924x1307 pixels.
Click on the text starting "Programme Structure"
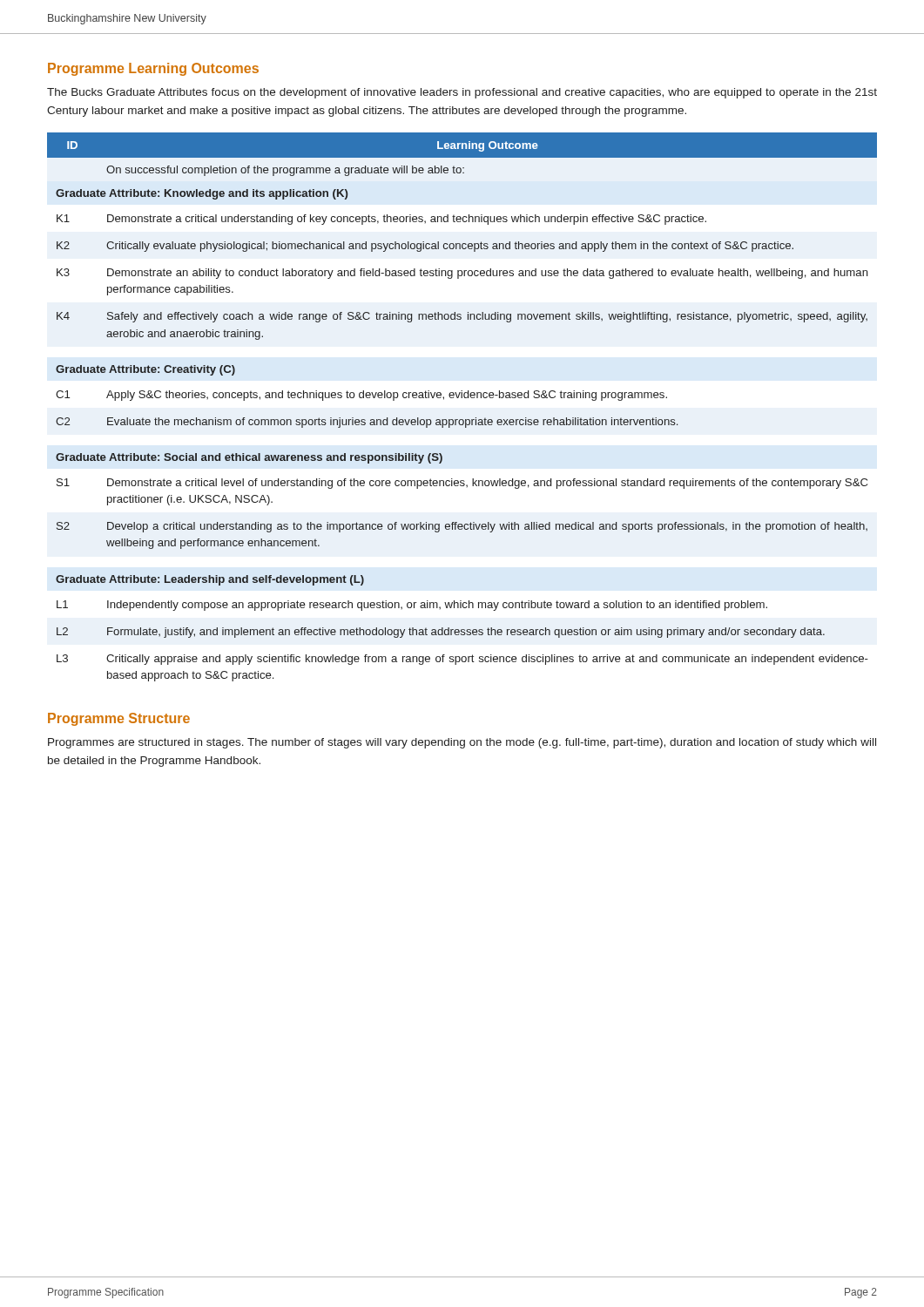(119, 719)
